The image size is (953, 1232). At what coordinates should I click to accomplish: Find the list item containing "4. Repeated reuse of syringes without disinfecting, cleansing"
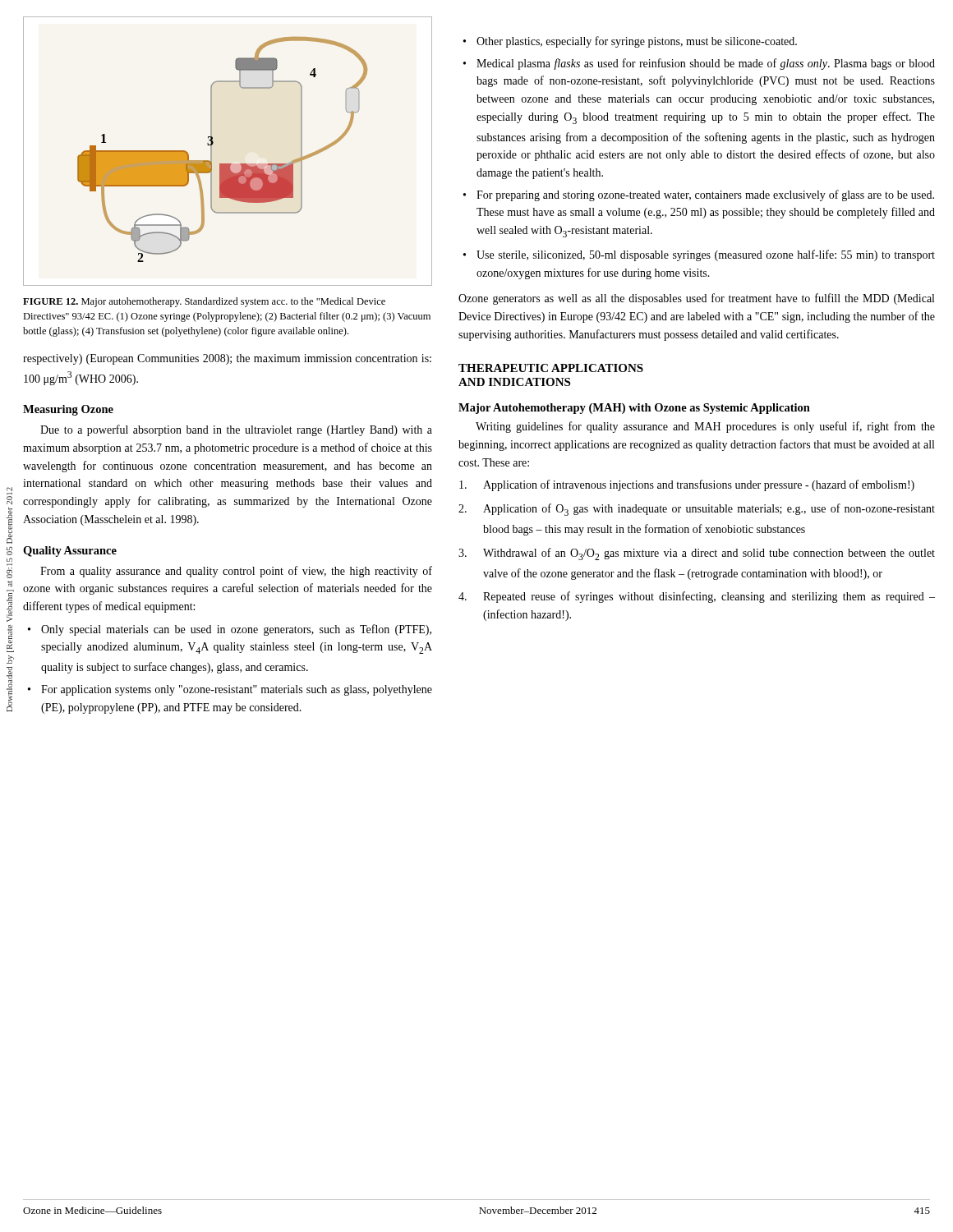[x=697, y=605]
